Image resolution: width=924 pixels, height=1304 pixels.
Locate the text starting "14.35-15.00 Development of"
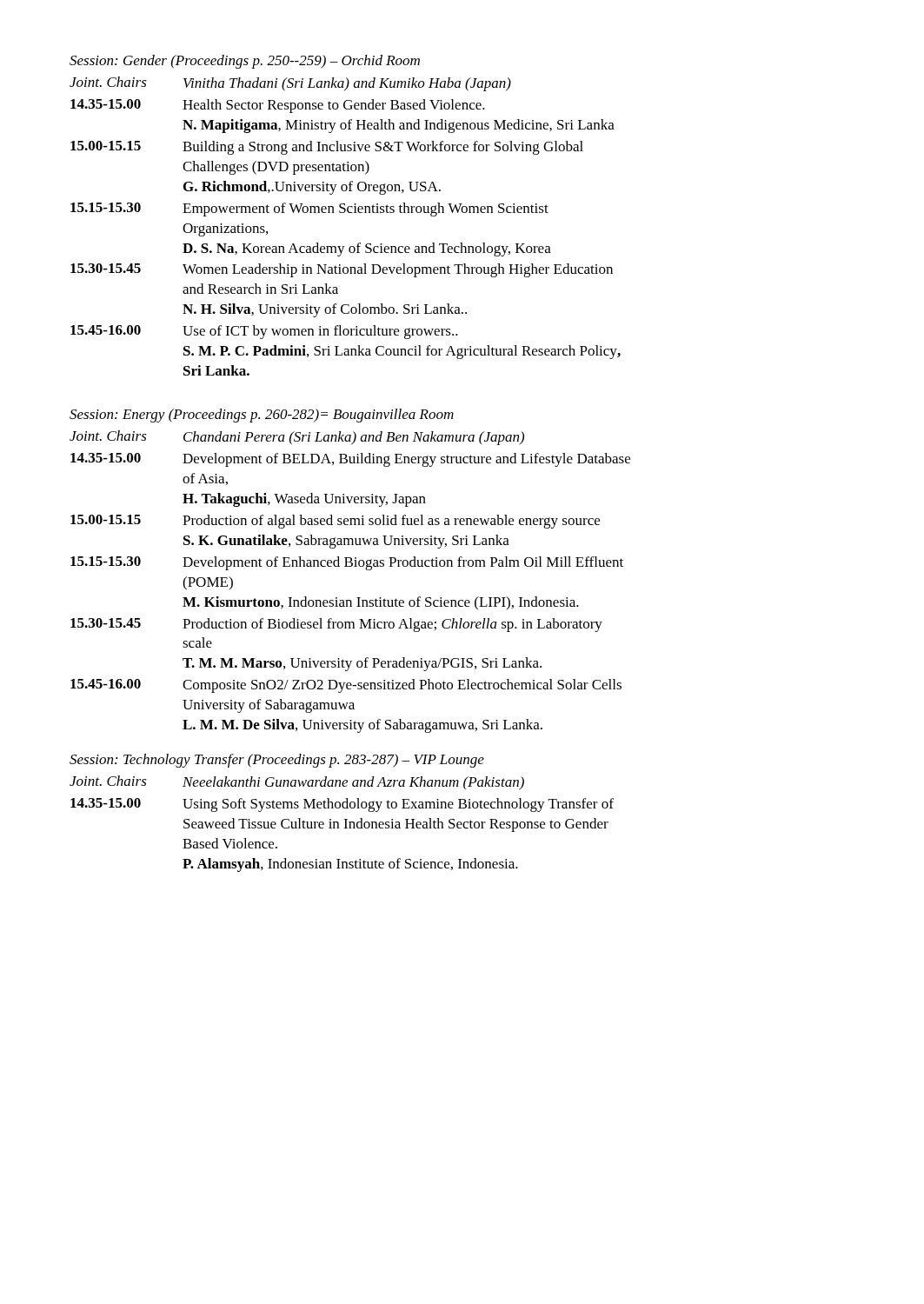click(x=350, y=460)
